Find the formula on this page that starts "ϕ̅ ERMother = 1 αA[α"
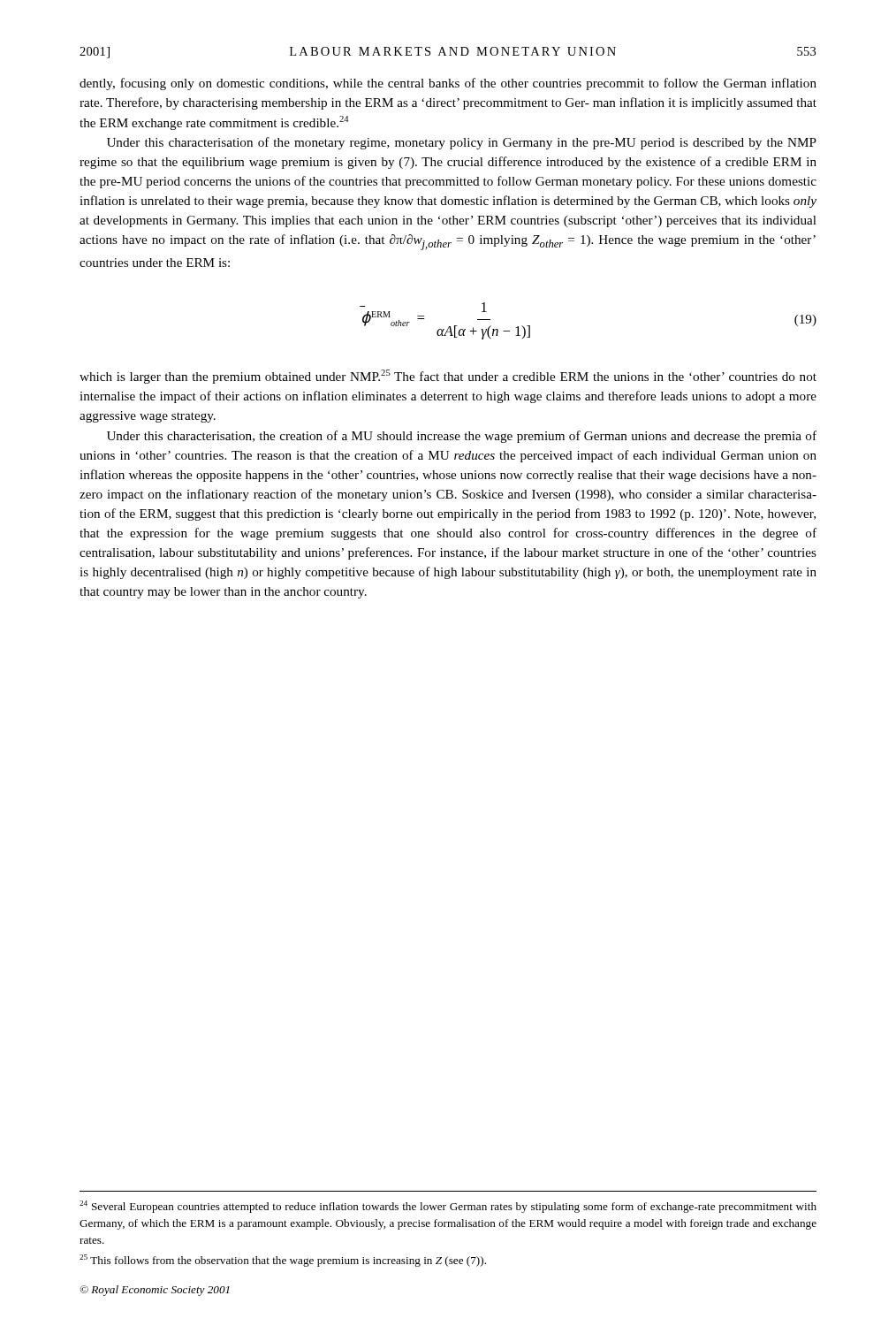 480,320
